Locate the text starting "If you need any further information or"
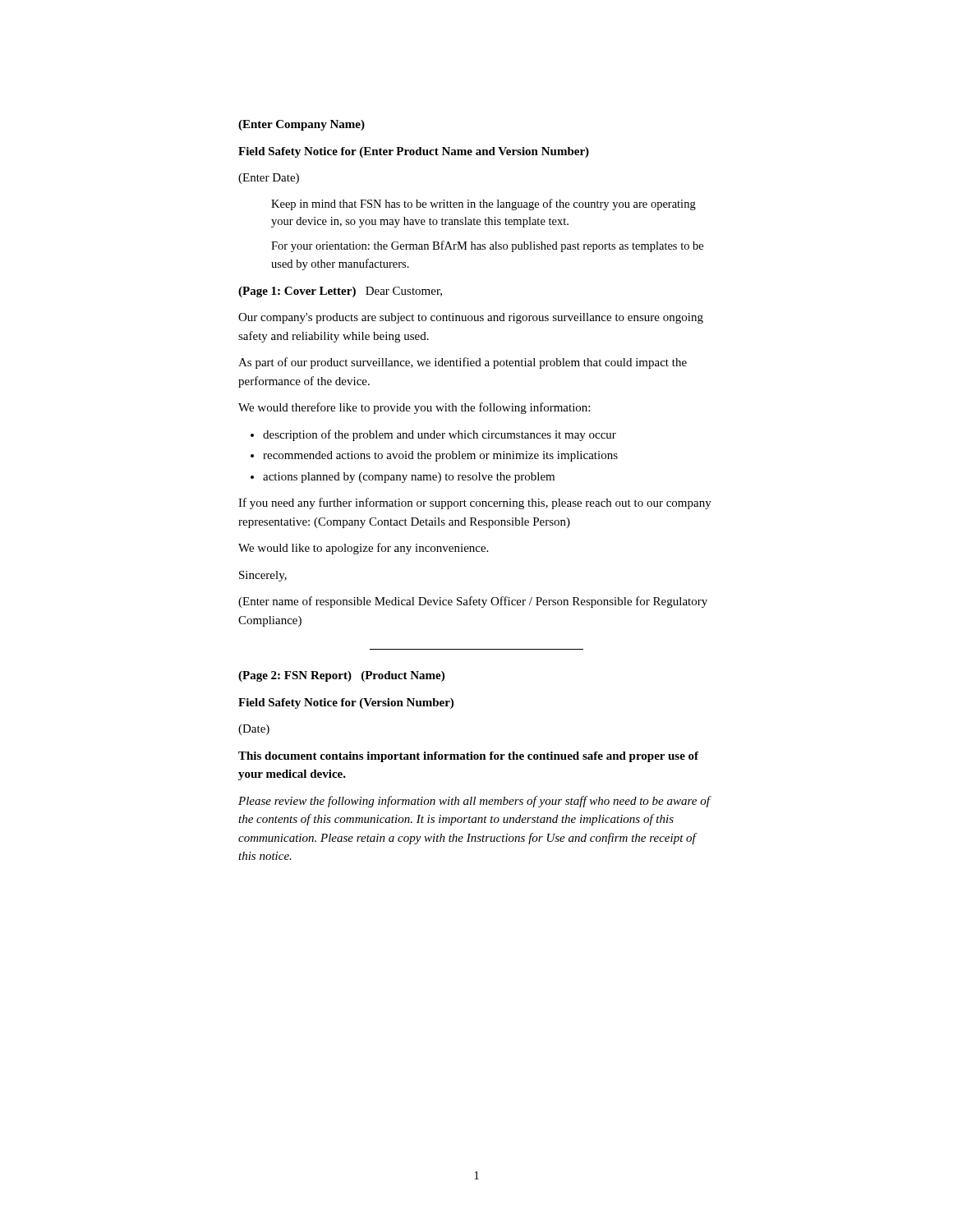The image size is (953, 1232). [476, 512]
